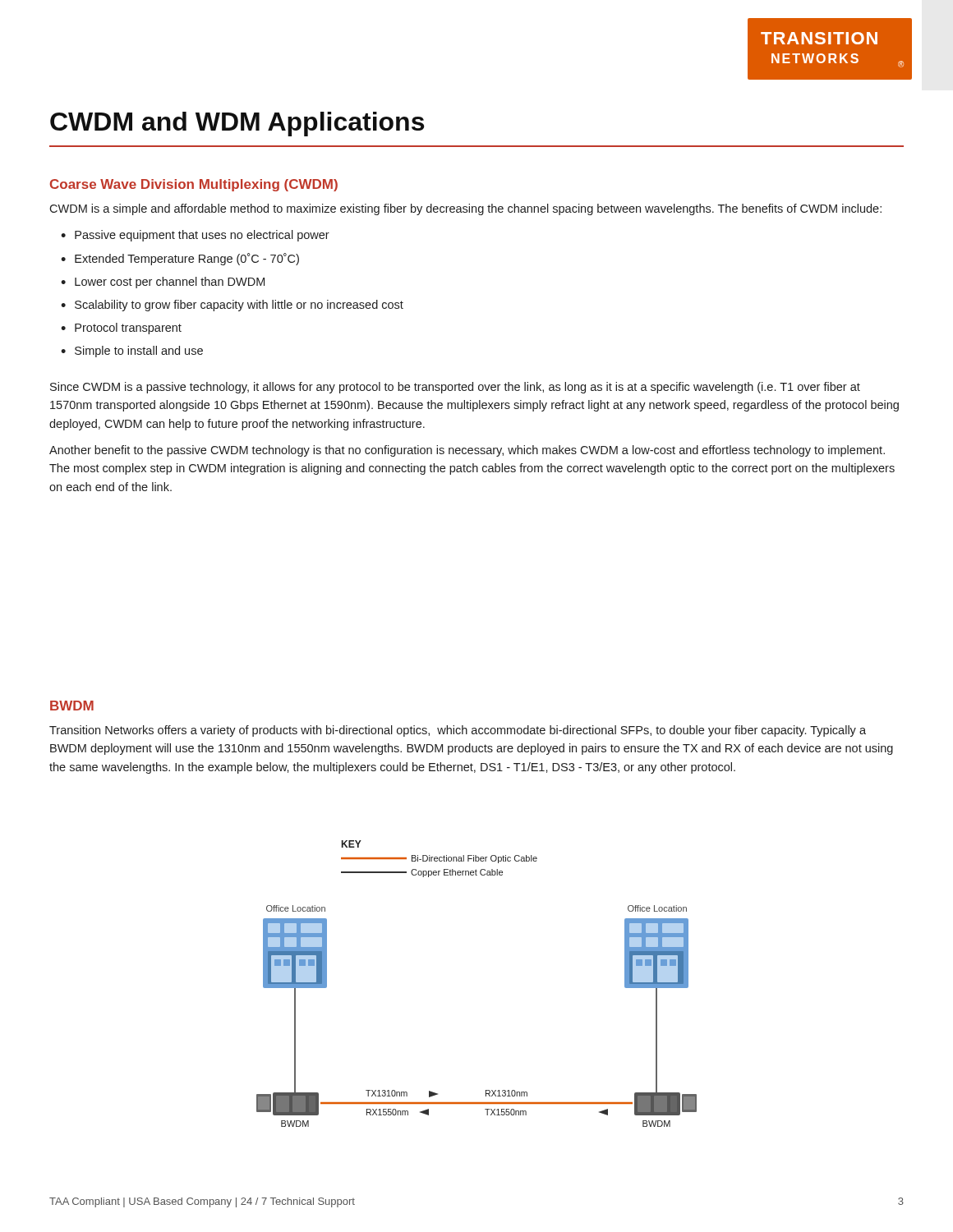Image resolution: width=953 pixels, height=1232 pixels.
Task: Locate the network graph
Action: point(476,1003)
